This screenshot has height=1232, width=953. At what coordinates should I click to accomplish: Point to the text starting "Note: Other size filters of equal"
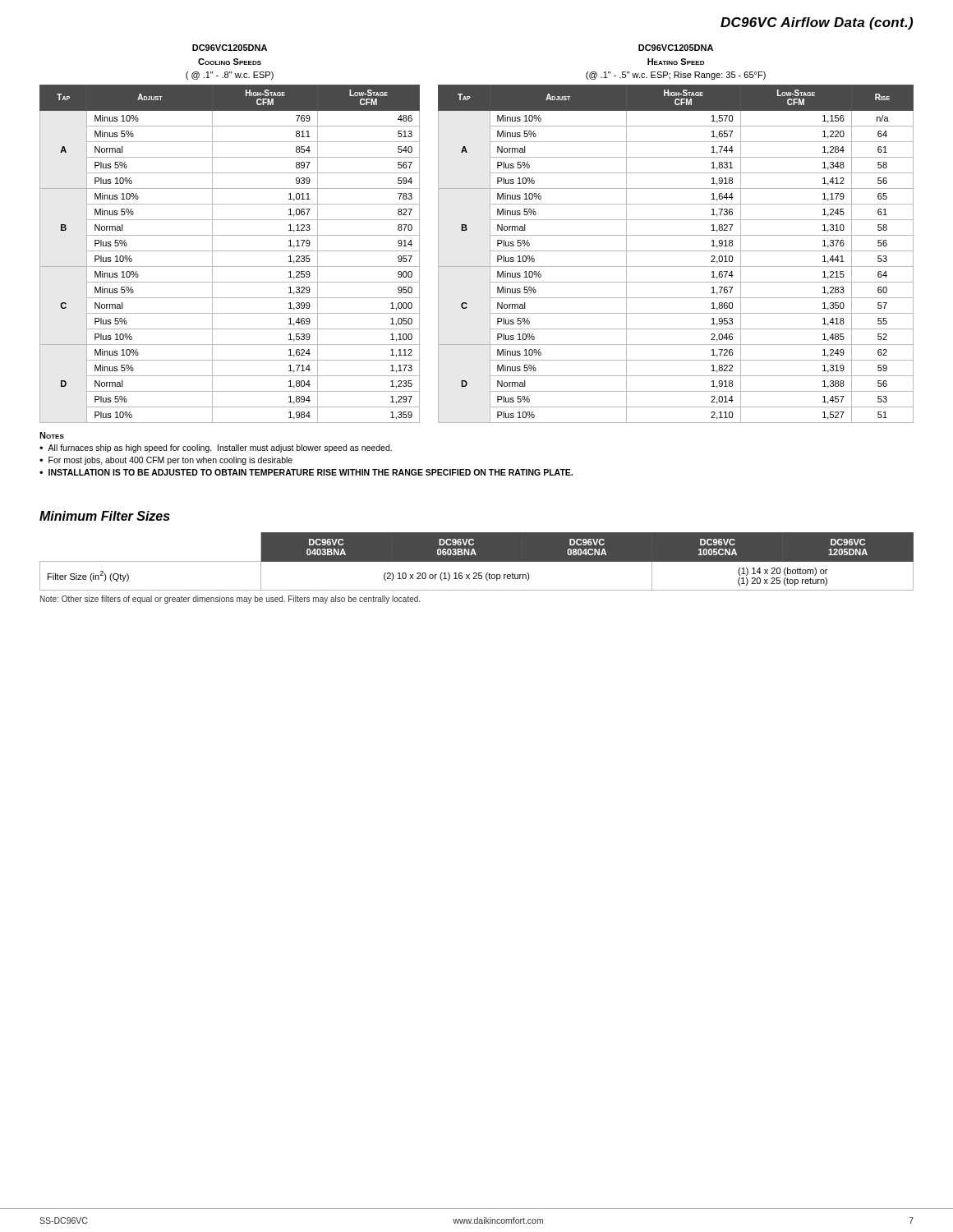pos(230,599)
